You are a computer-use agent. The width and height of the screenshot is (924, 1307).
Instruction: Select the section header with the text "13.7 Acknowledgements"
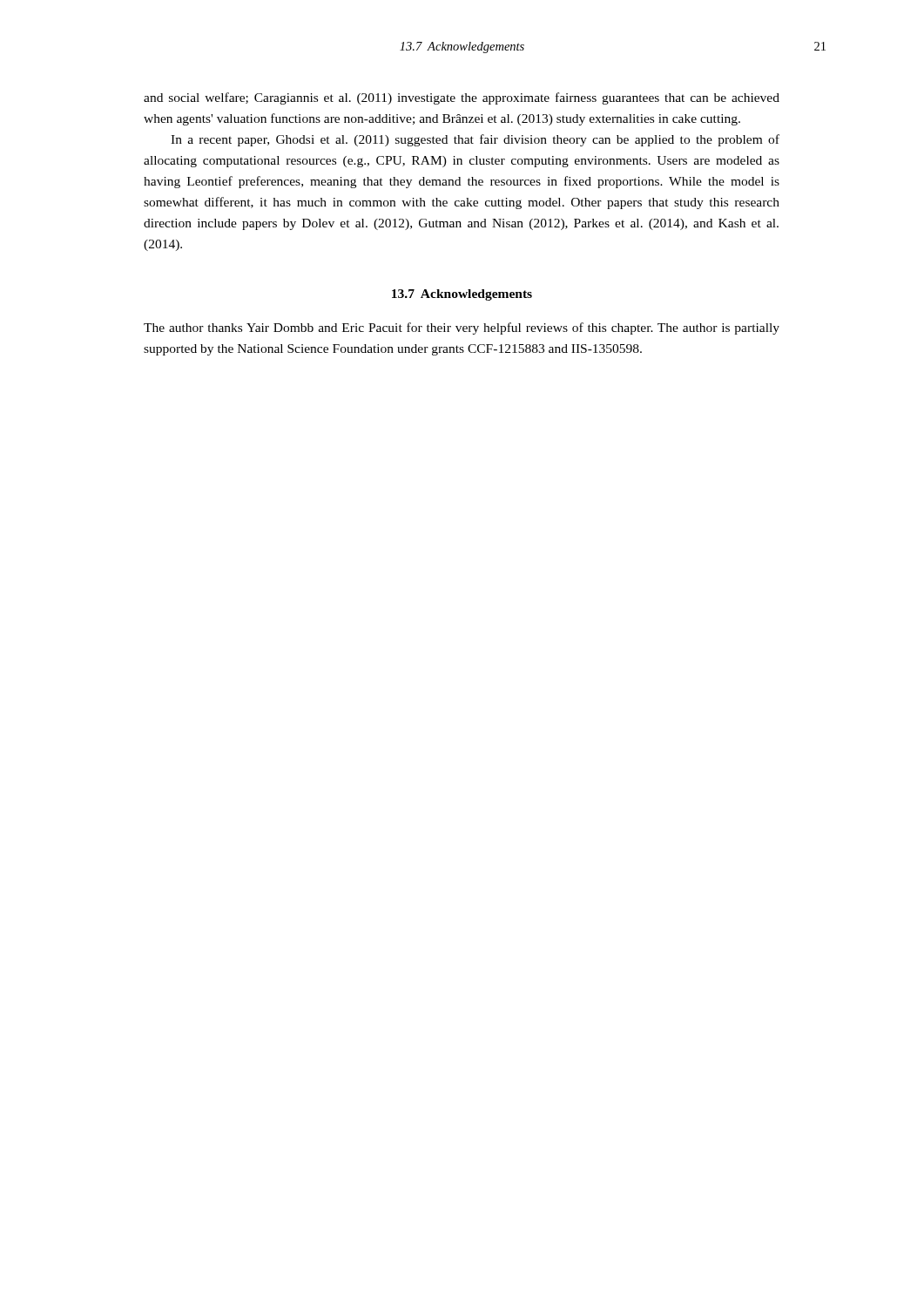[462, 293]
